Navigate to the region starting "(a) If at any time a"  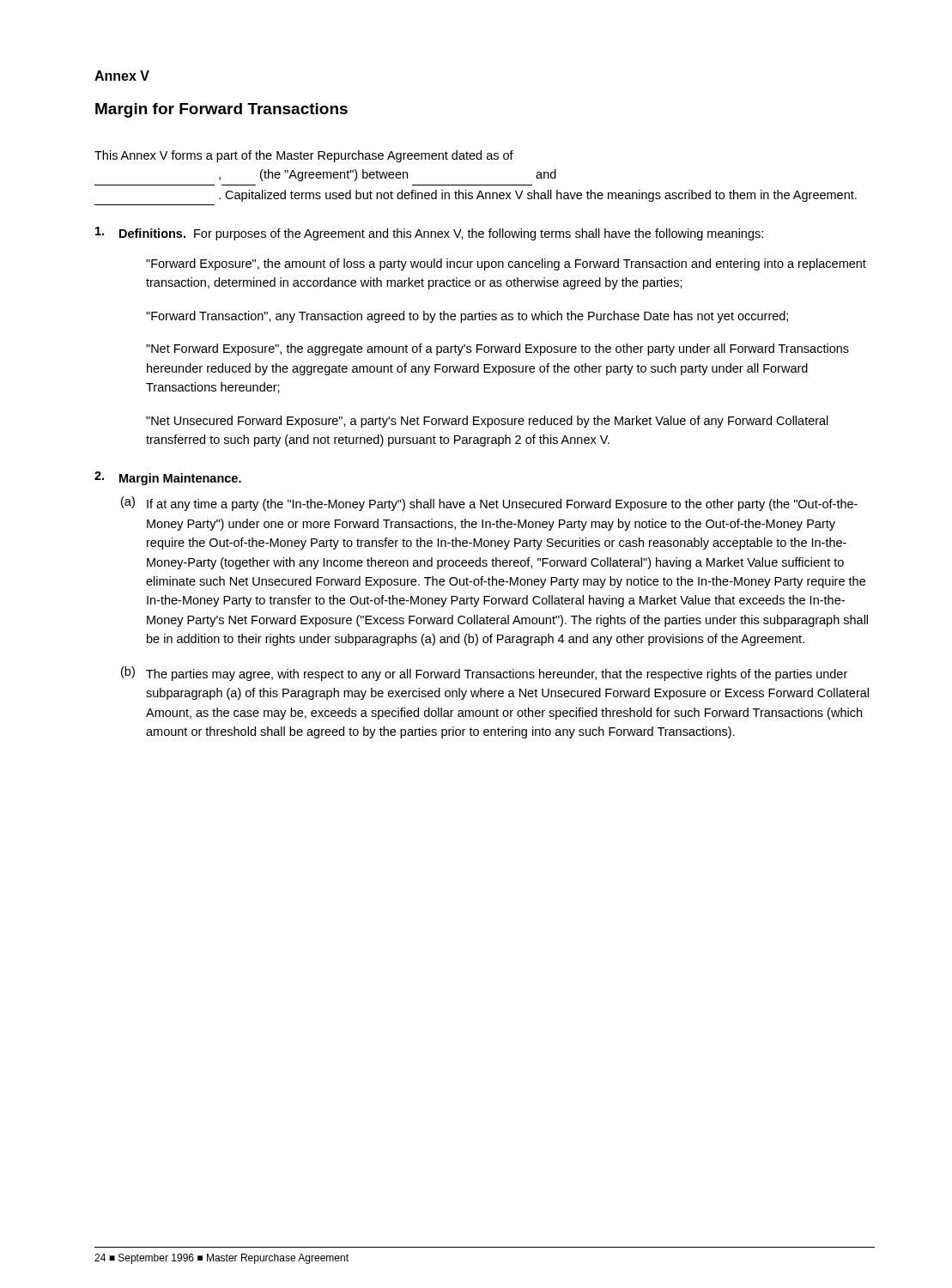497,572
